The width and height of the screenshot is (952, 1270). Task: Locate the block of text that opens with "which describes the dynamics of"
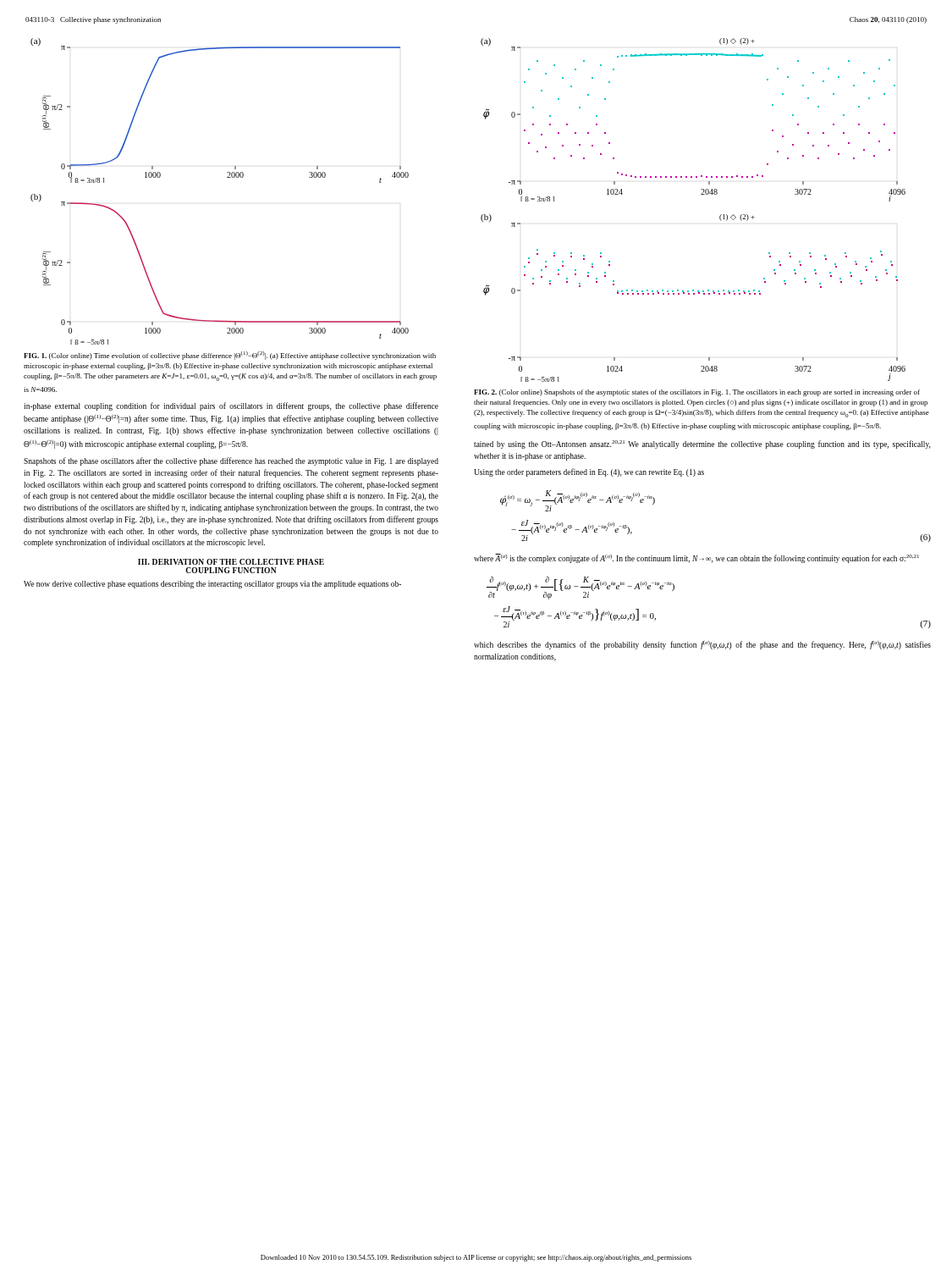click(702, 650)
